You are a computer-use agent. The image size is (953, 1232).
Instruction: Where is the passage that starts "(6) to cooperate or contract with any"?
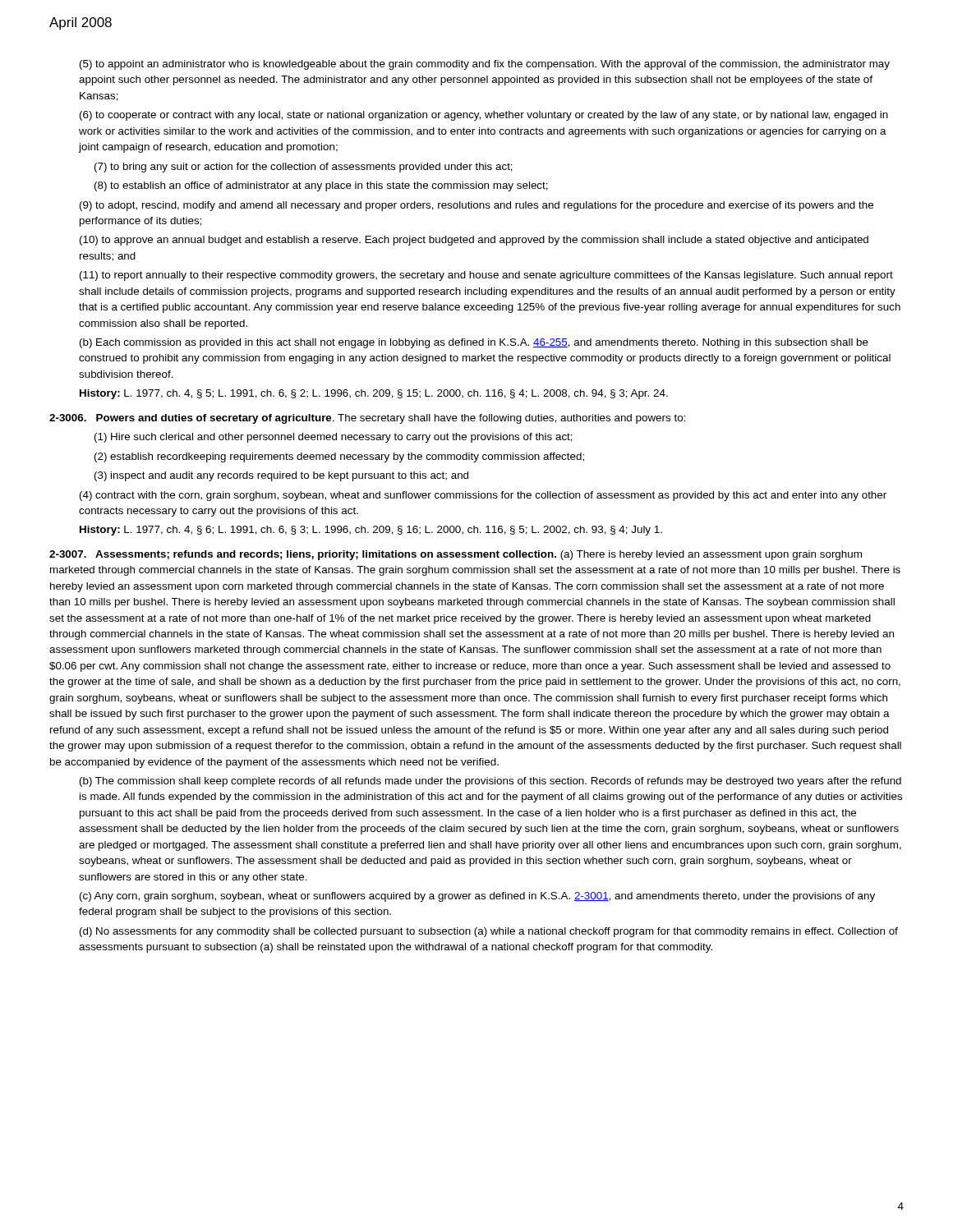pyautogui.click(x=484, y=131)
